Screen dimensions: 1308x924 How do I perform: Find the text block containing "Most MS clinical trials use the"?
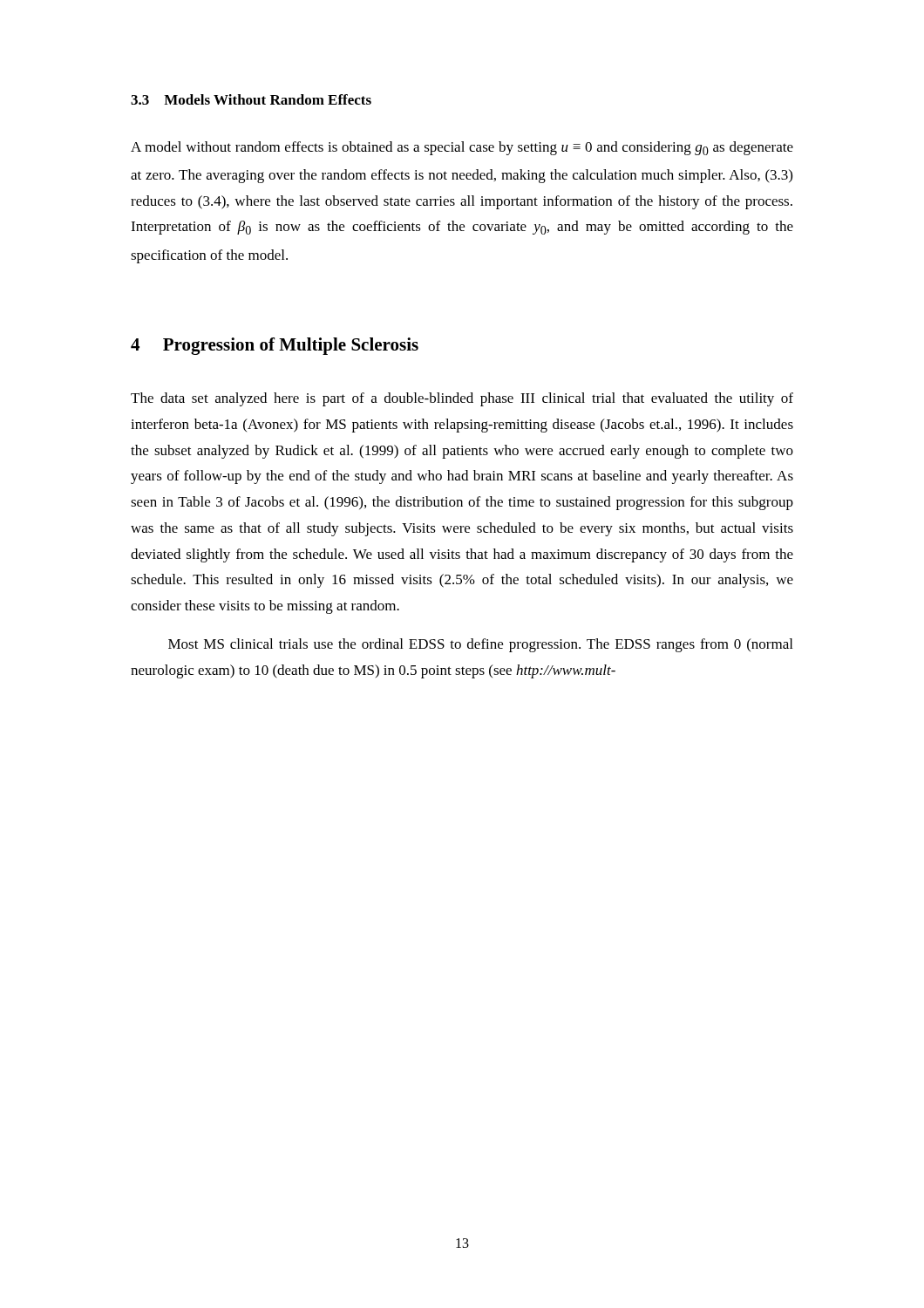(x=462, y=657)
